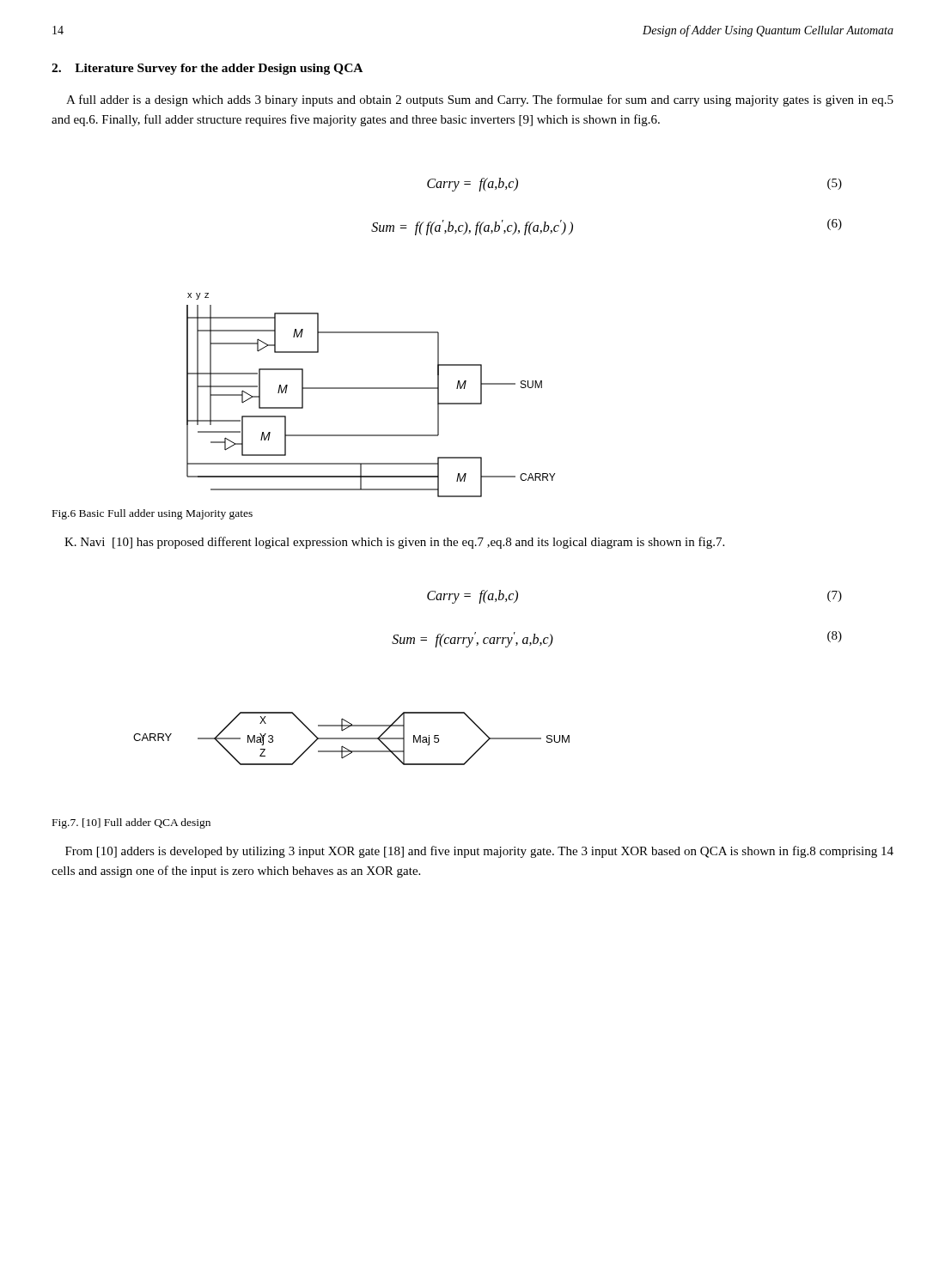This screenshot has width=945, height=1288.
Task: Where does it say "Carry = f(a,b,c) (7)"?
Action: tap(488, 597)
